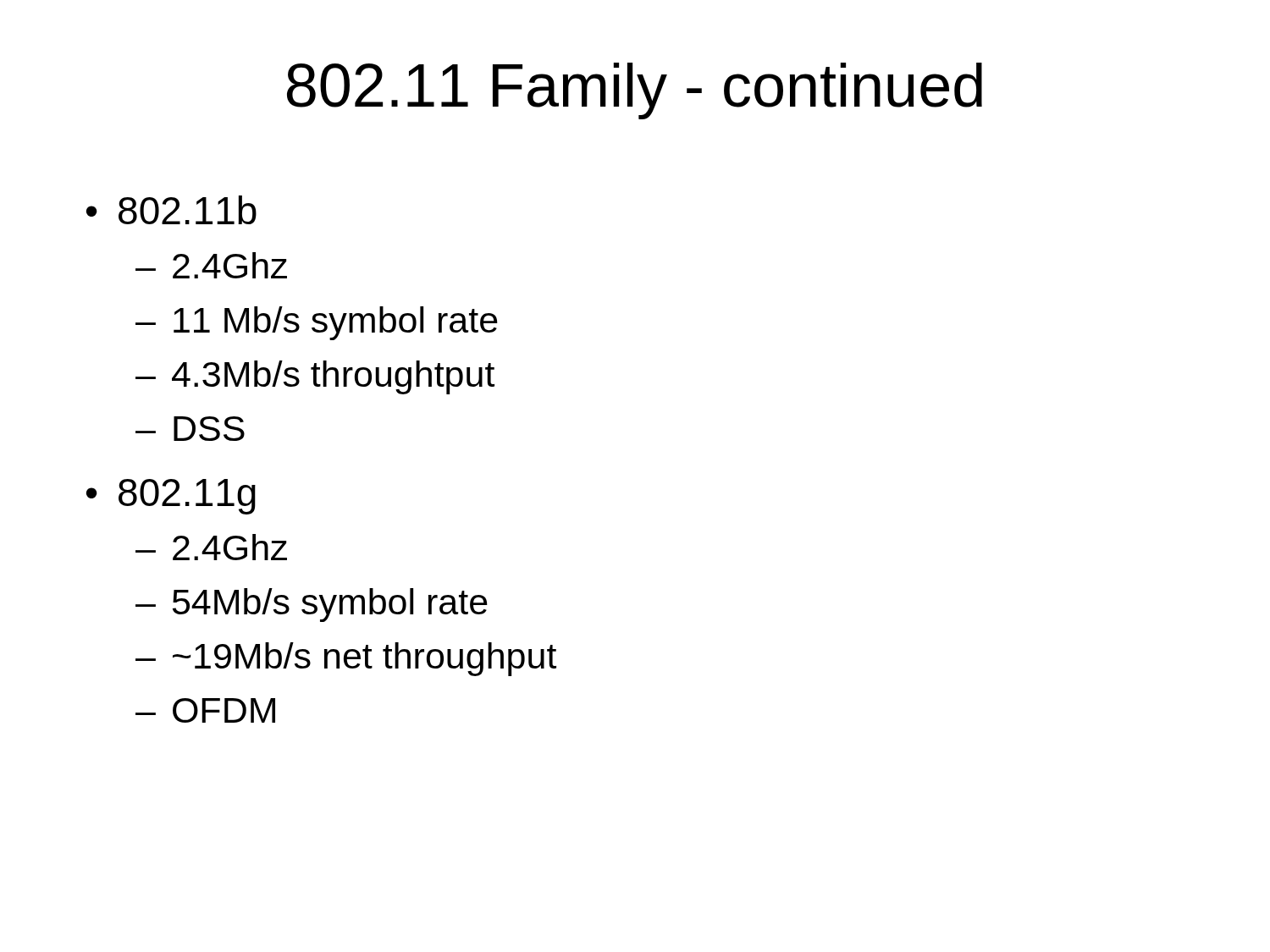Viewport: 1270px width, 952px height.
Task: Click on the list item that reads "• 802.11g"
Action: tap(171, 493)
